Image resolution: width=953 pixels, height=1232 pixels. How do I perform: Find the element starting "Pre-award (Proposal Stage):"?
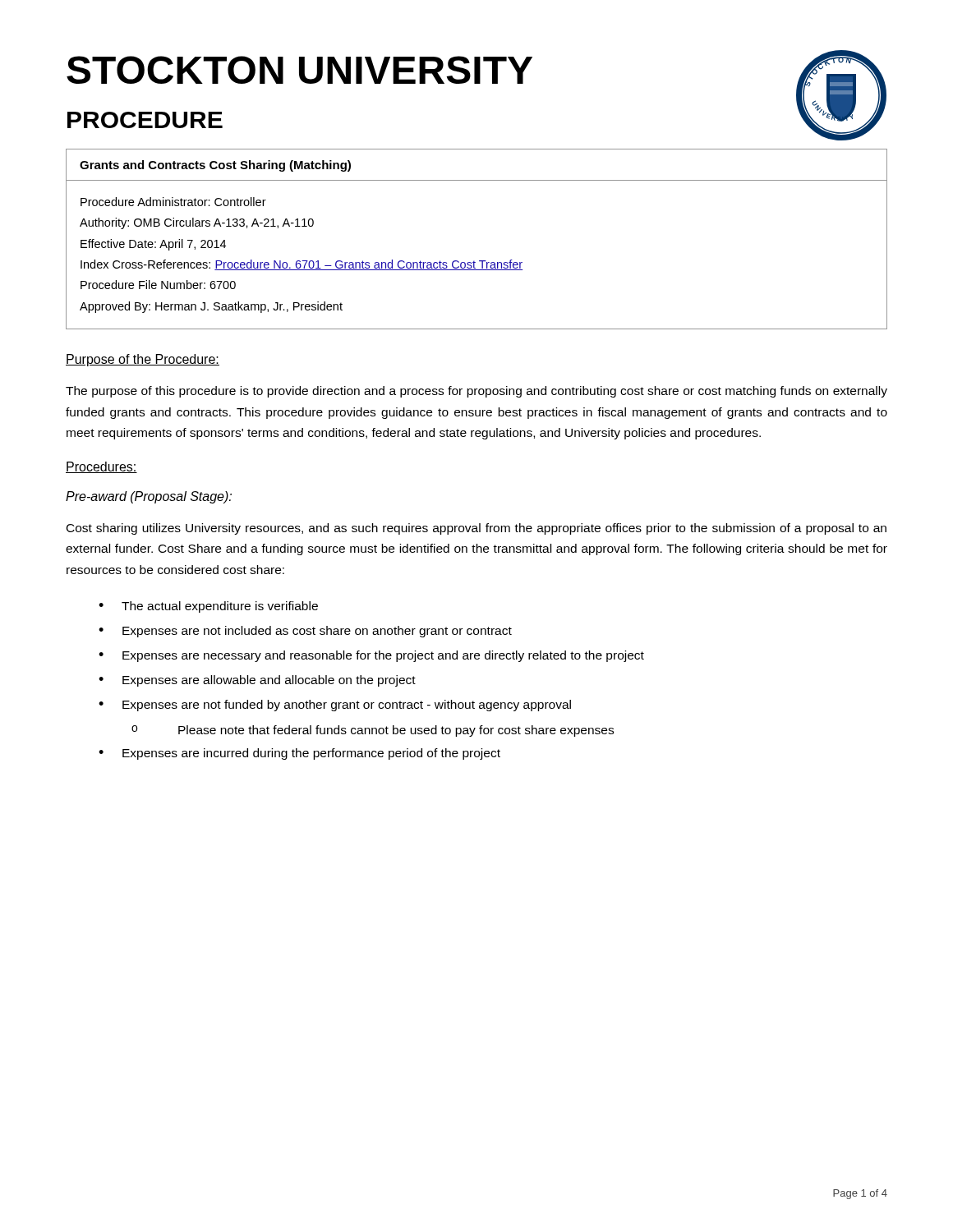[149, 496]
